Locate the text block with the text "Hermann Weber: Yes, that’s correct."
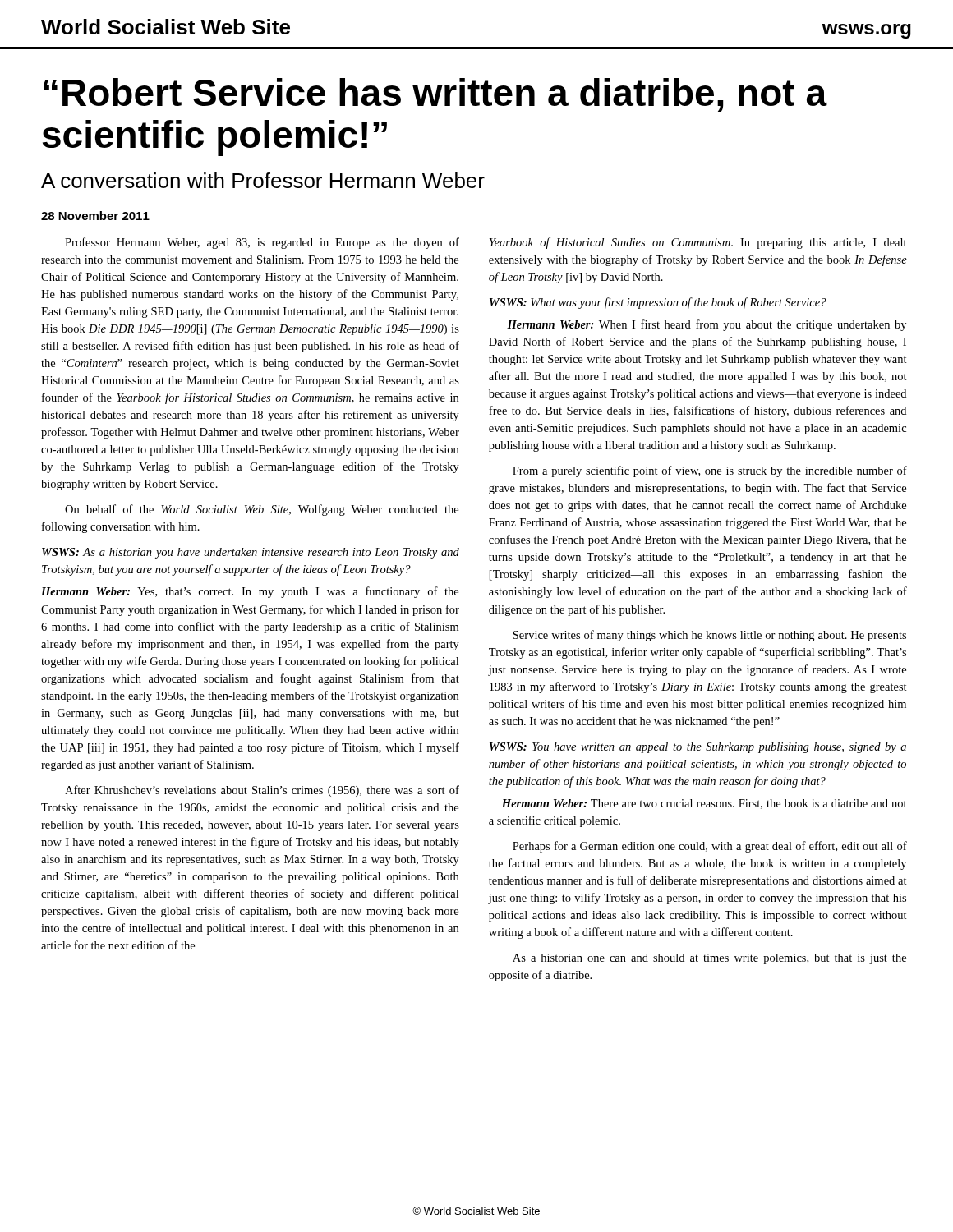Image resolution: width=953 pixels, height=1232 pixels. pos(250,679)
